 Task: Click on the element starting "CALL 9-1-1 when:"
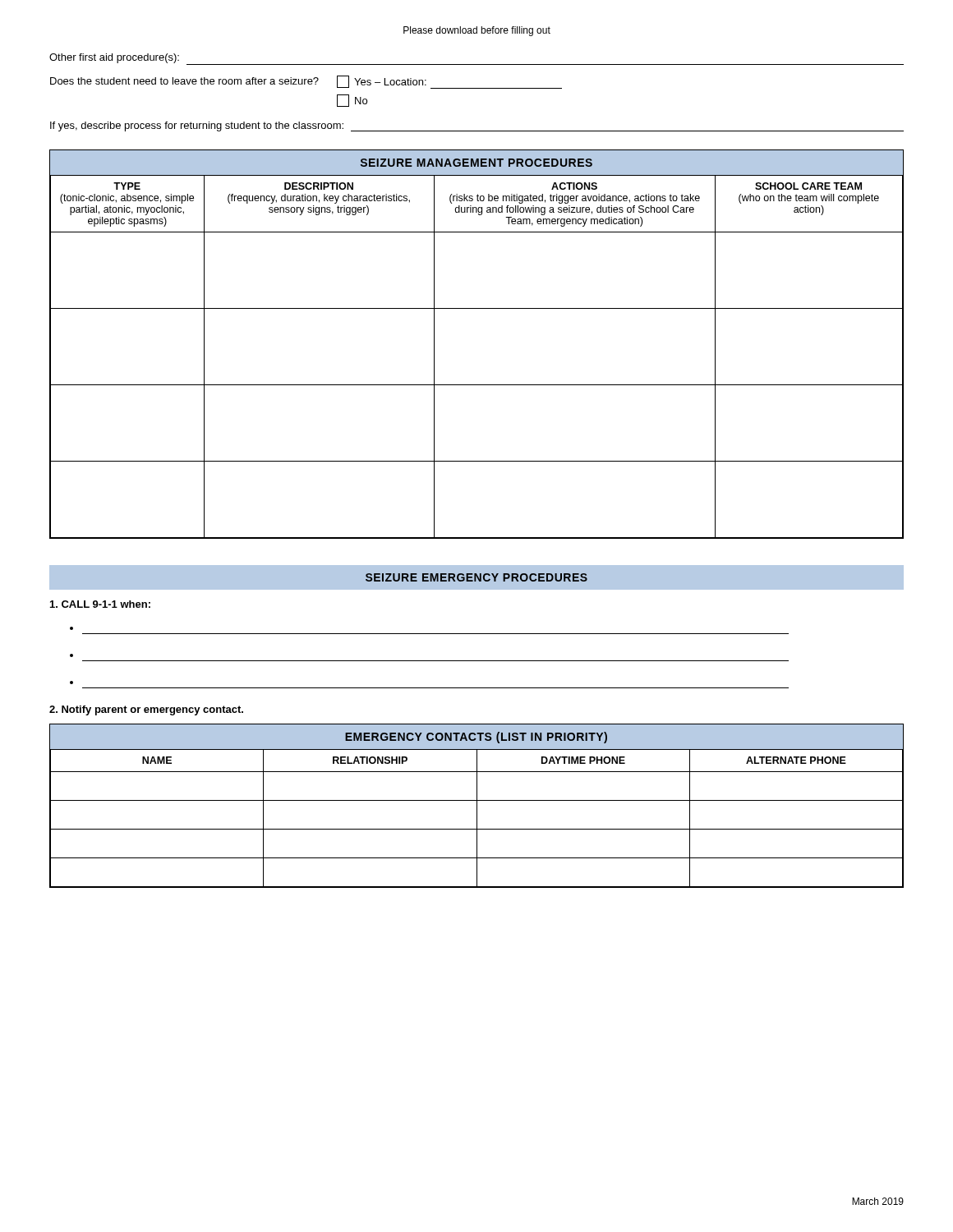pyautogui.click(x=100, y=604)
